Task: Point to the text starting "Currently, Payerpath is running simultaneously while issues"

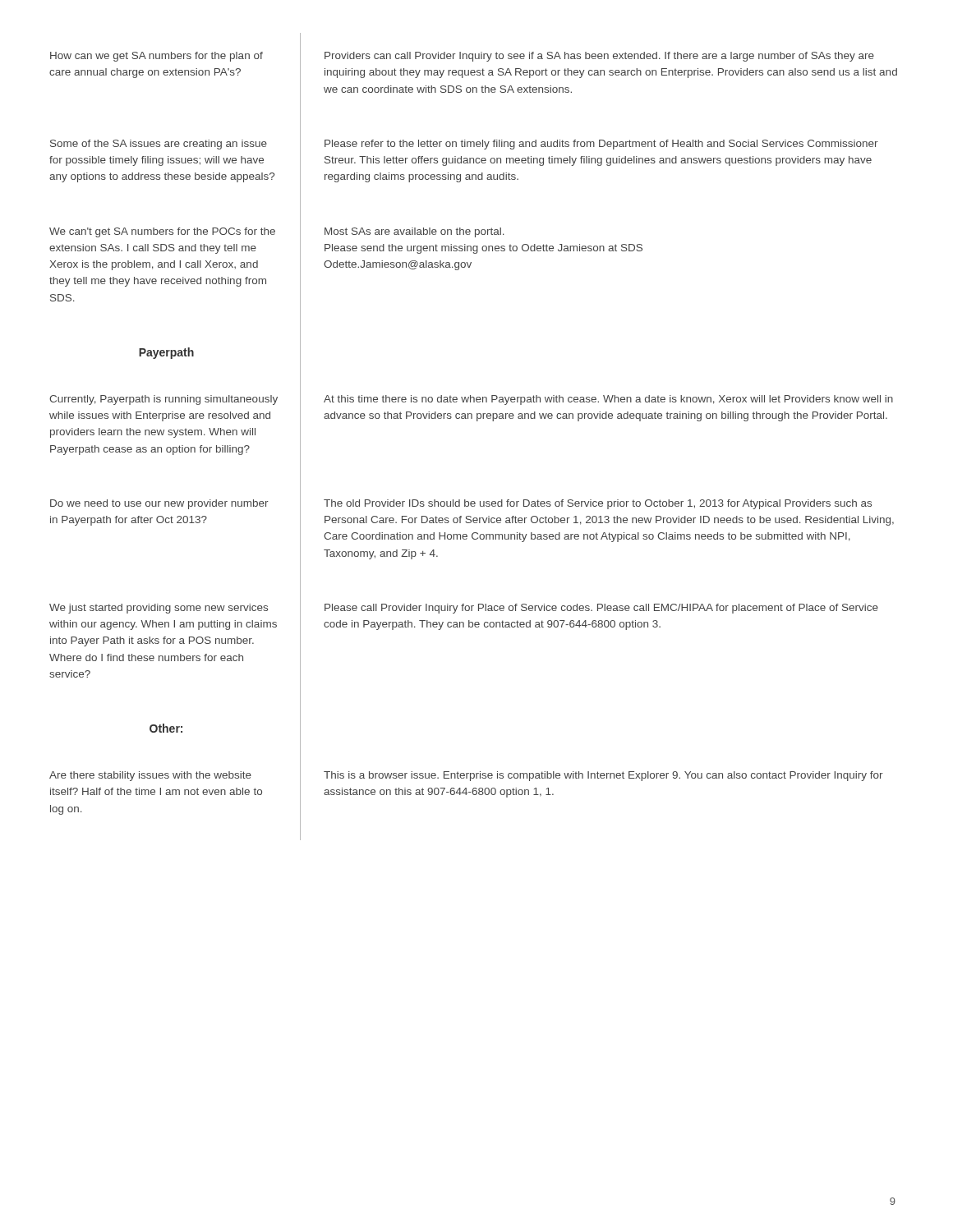Action: coord(164,424)
